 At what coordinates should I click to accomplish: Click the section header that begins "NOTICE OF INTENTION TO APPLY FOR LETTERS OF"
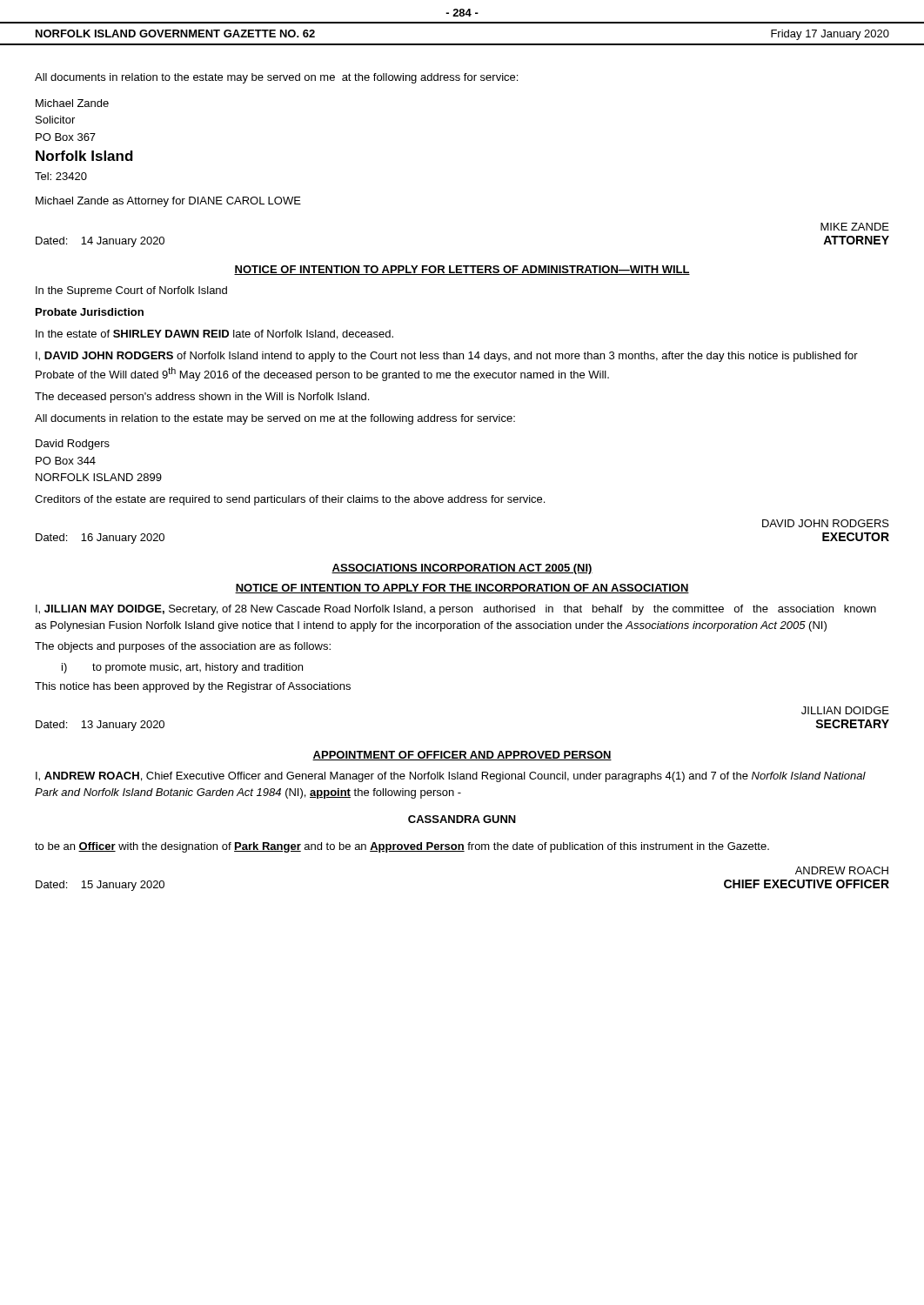point(462,269)
